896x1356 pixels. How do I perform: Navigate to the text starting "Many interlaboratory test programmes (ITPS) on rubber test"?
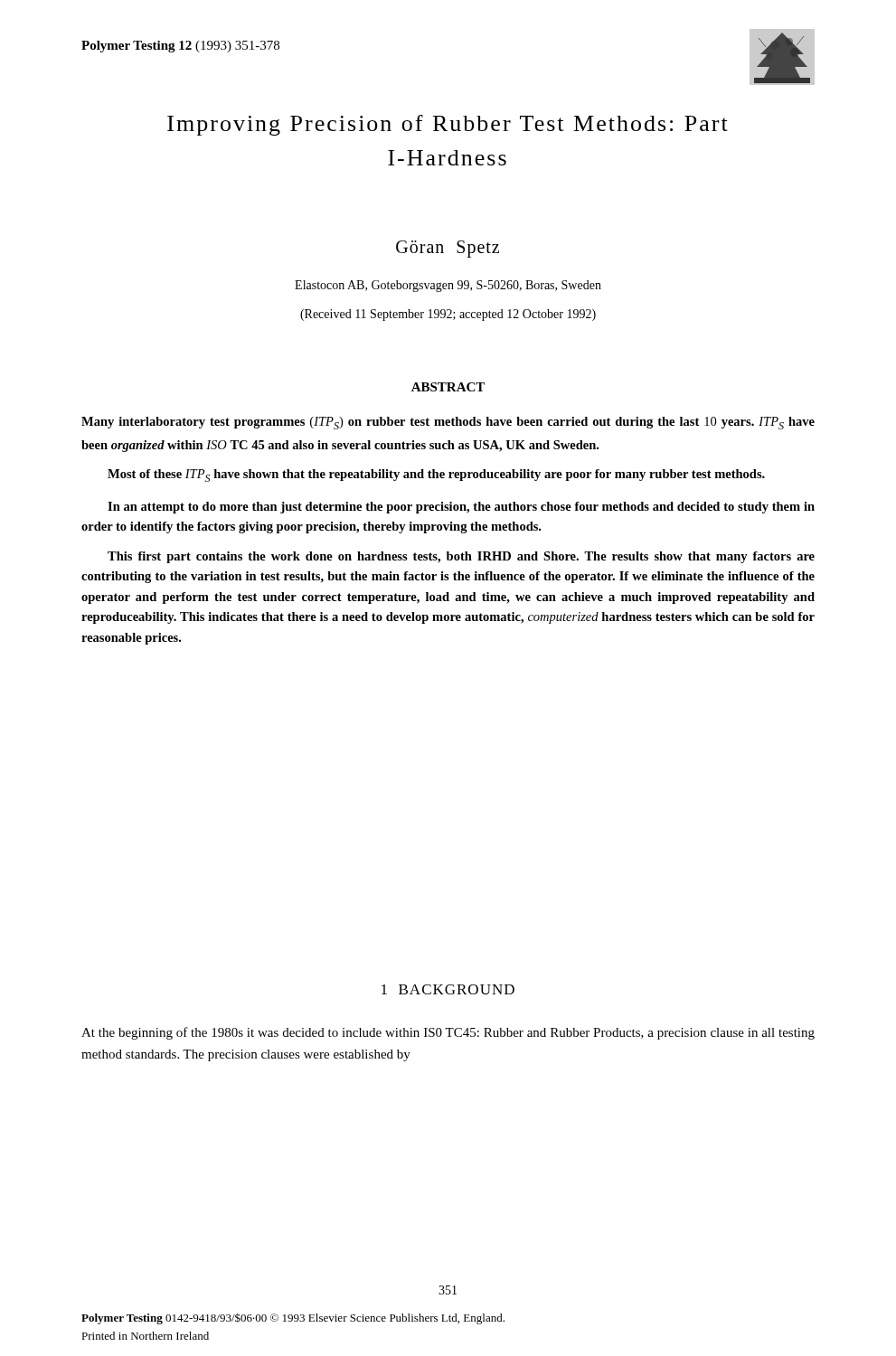tap(448, 529)
